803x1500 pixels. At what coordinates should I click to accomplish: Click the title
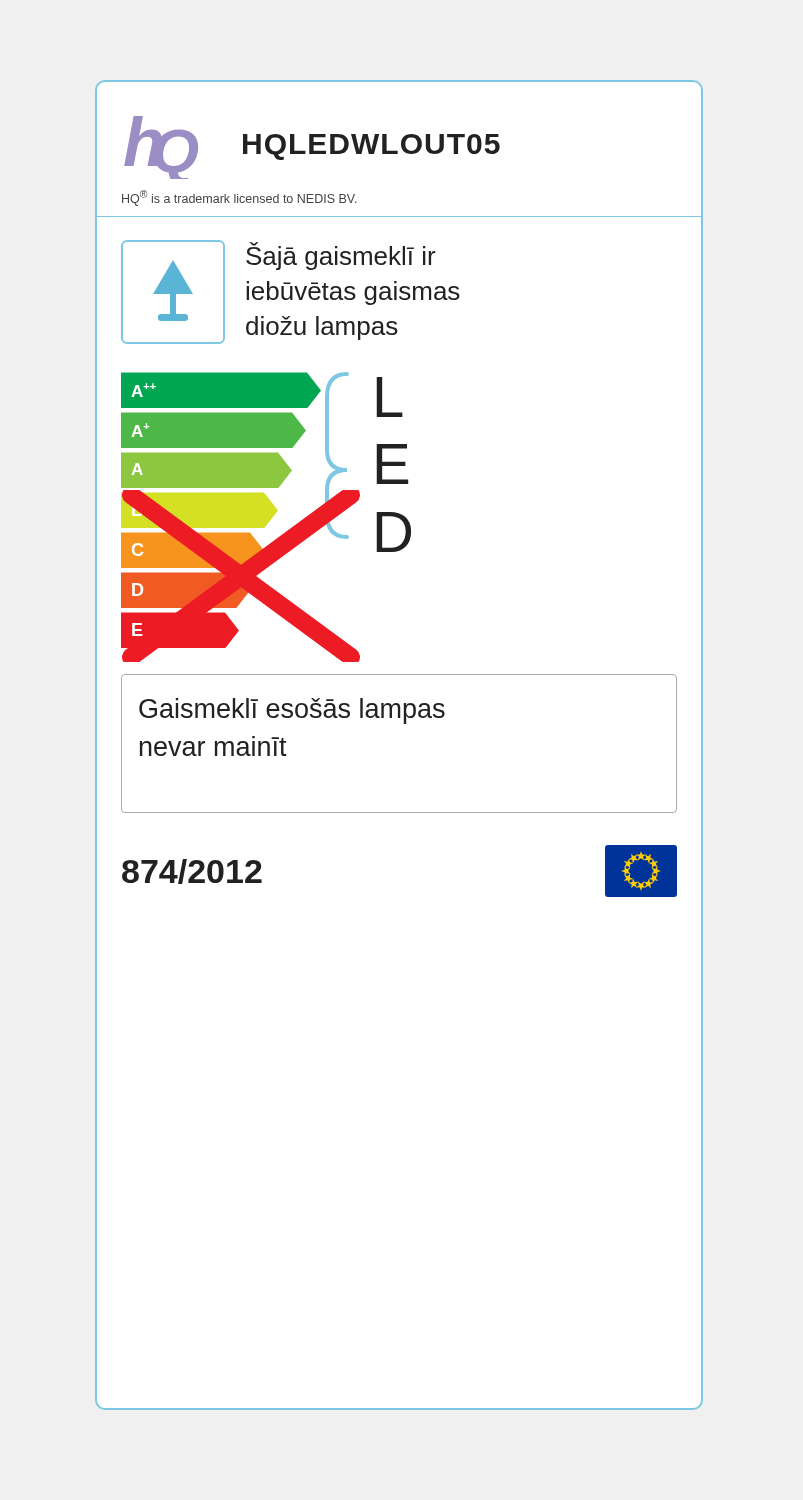pos(371,143)
